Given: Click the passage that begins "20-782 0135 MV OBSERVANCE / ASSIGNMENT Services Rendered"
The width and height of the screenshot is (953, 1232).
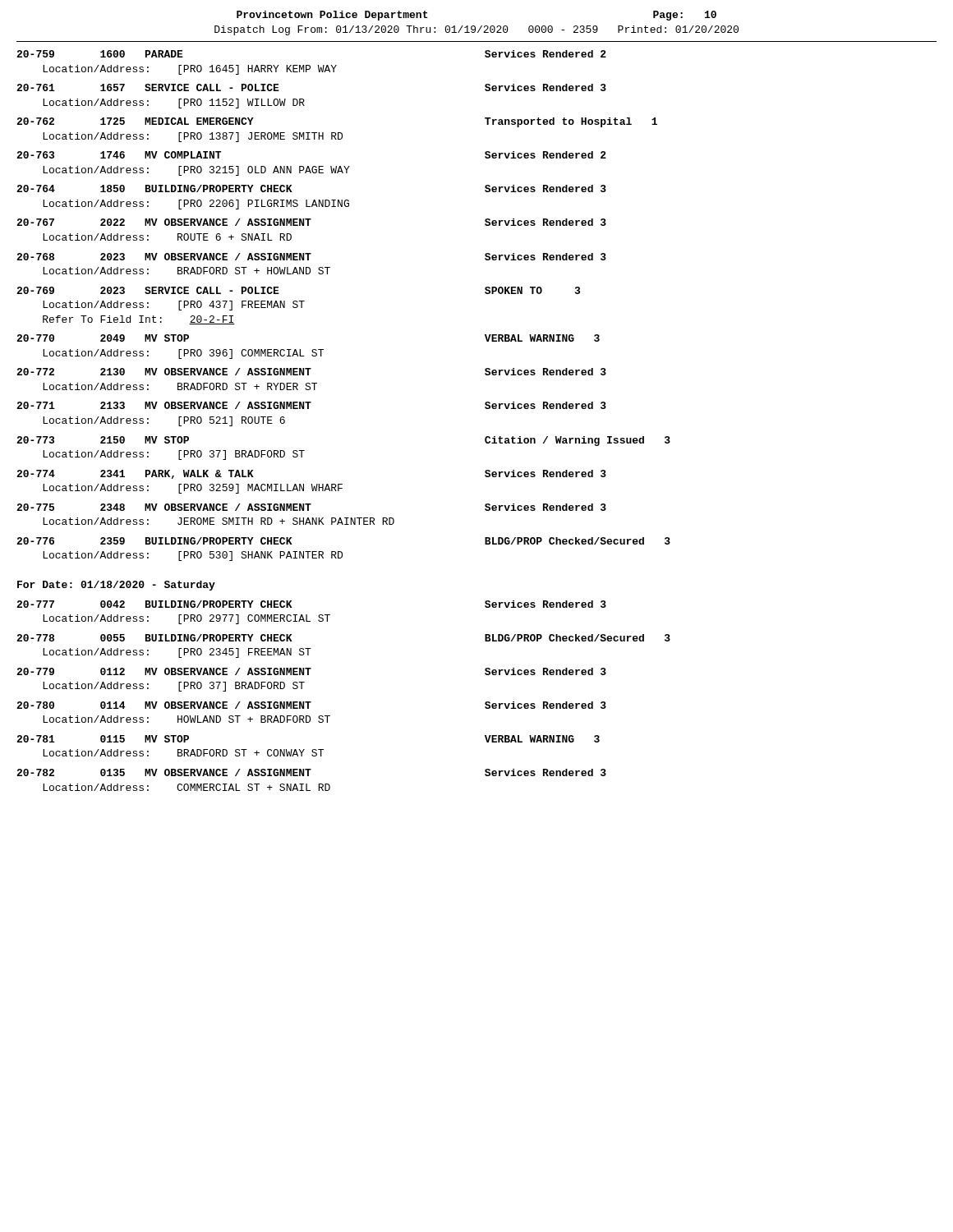Looking at the screenshot, I should tap(476, 781).
